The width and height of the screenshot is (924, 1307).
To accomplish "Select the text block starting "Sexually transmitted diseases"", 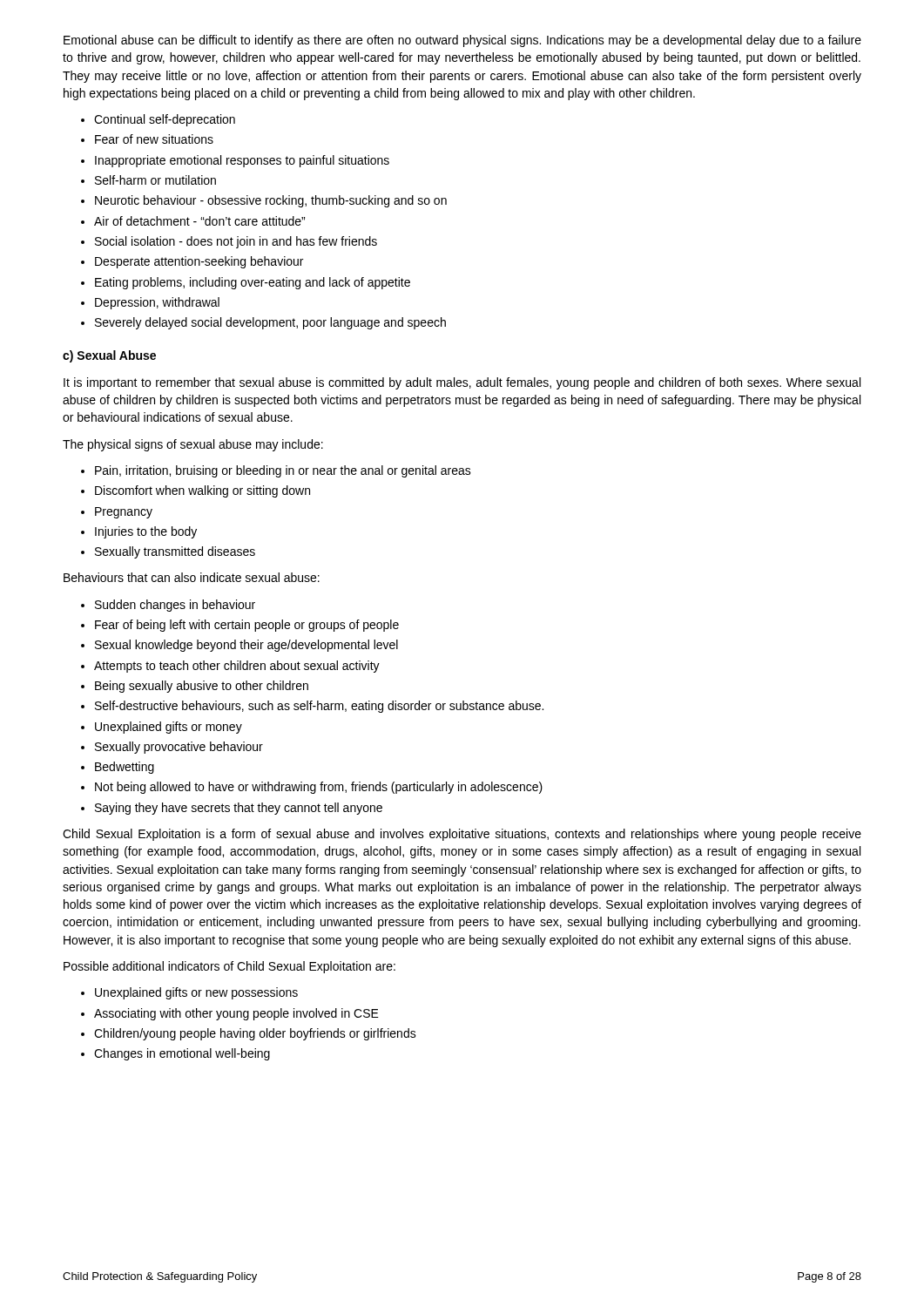I will coord(175,552).
